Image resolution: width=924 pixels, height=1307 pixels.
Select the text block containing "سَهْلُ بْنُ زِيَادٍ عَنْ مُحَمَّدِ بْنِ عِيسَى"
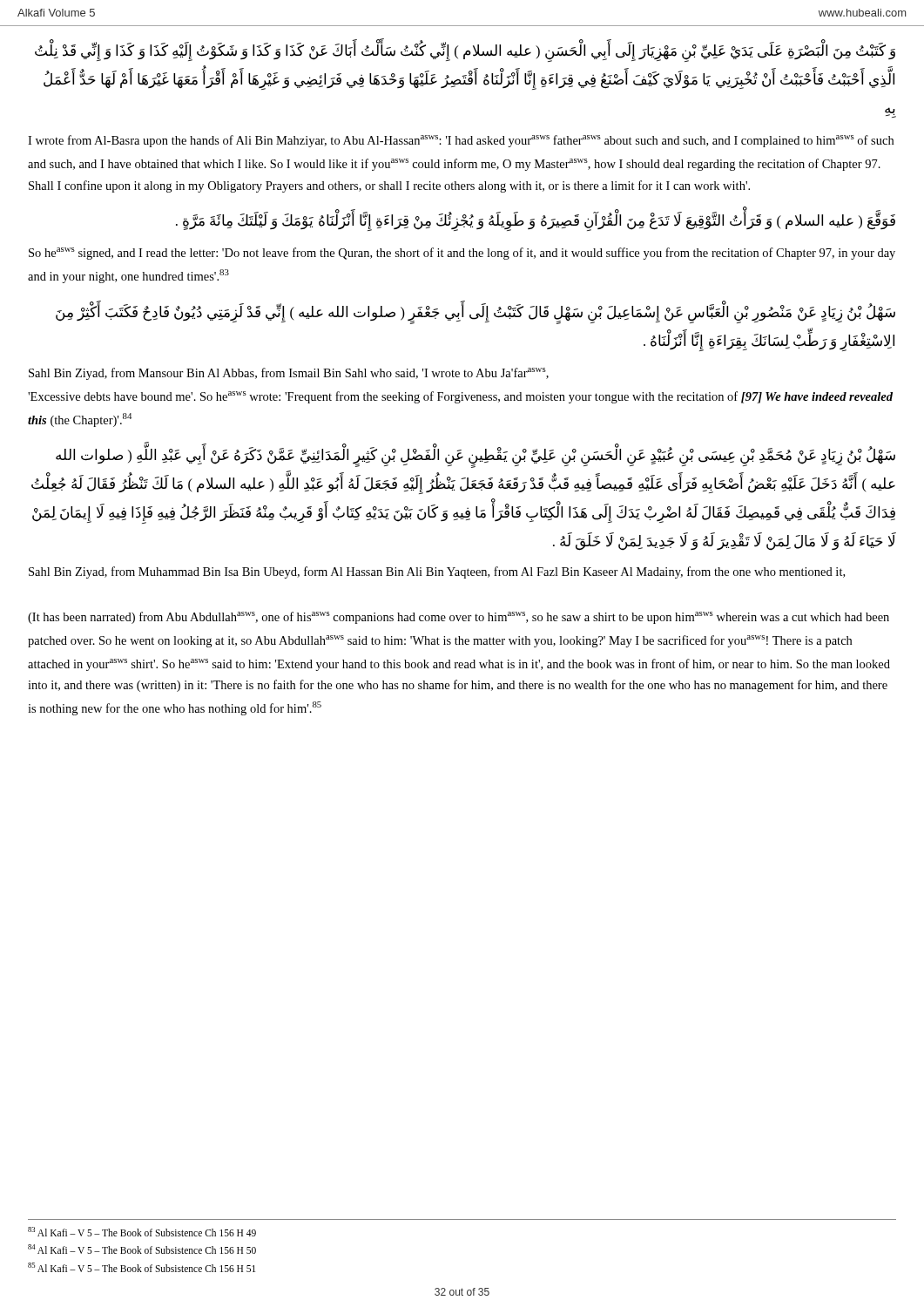463,499
